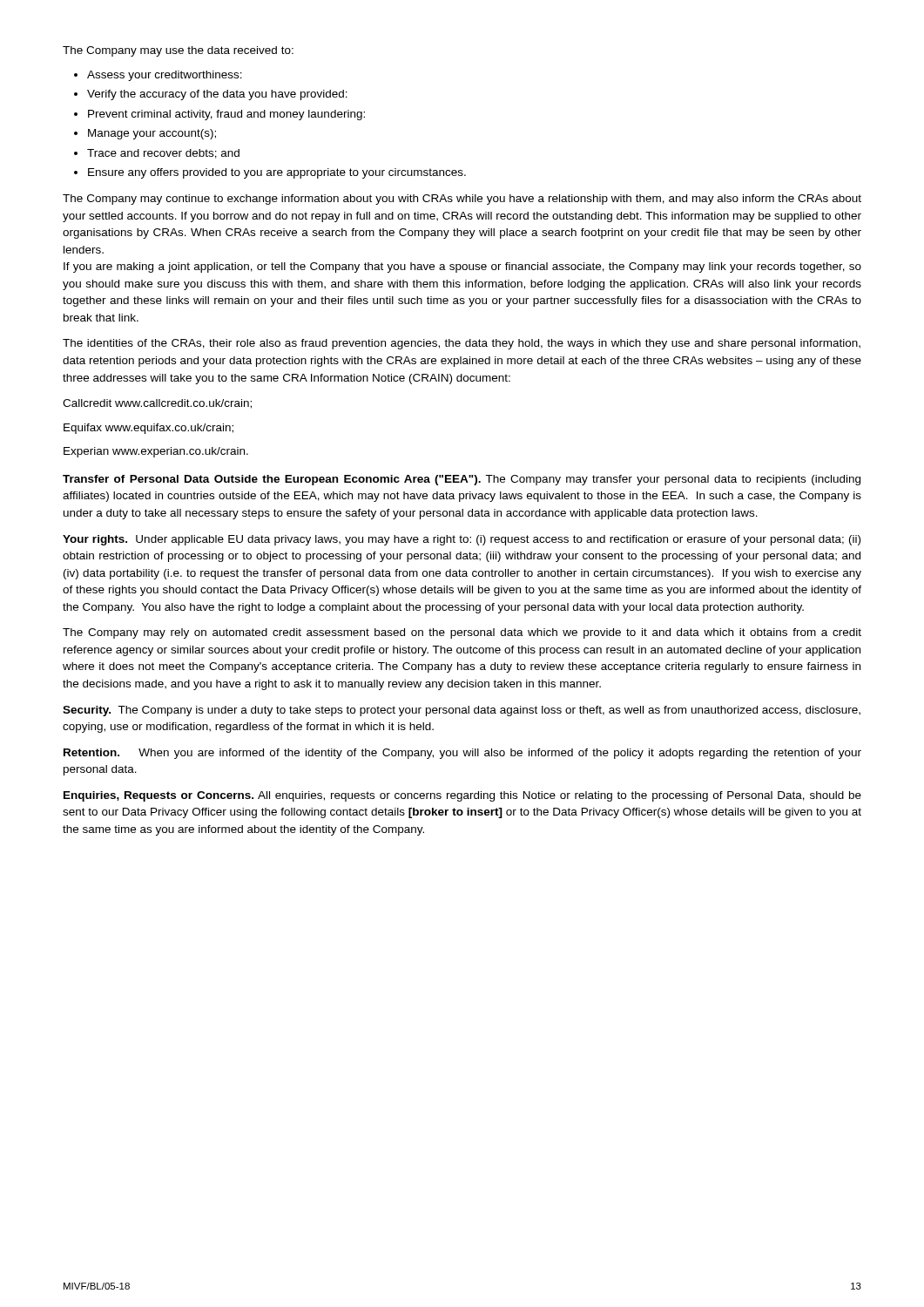Find the text that says "Equifax www.equifax.co.uk/crain;"
924x1307 pixels.
(x=149, y=427)
